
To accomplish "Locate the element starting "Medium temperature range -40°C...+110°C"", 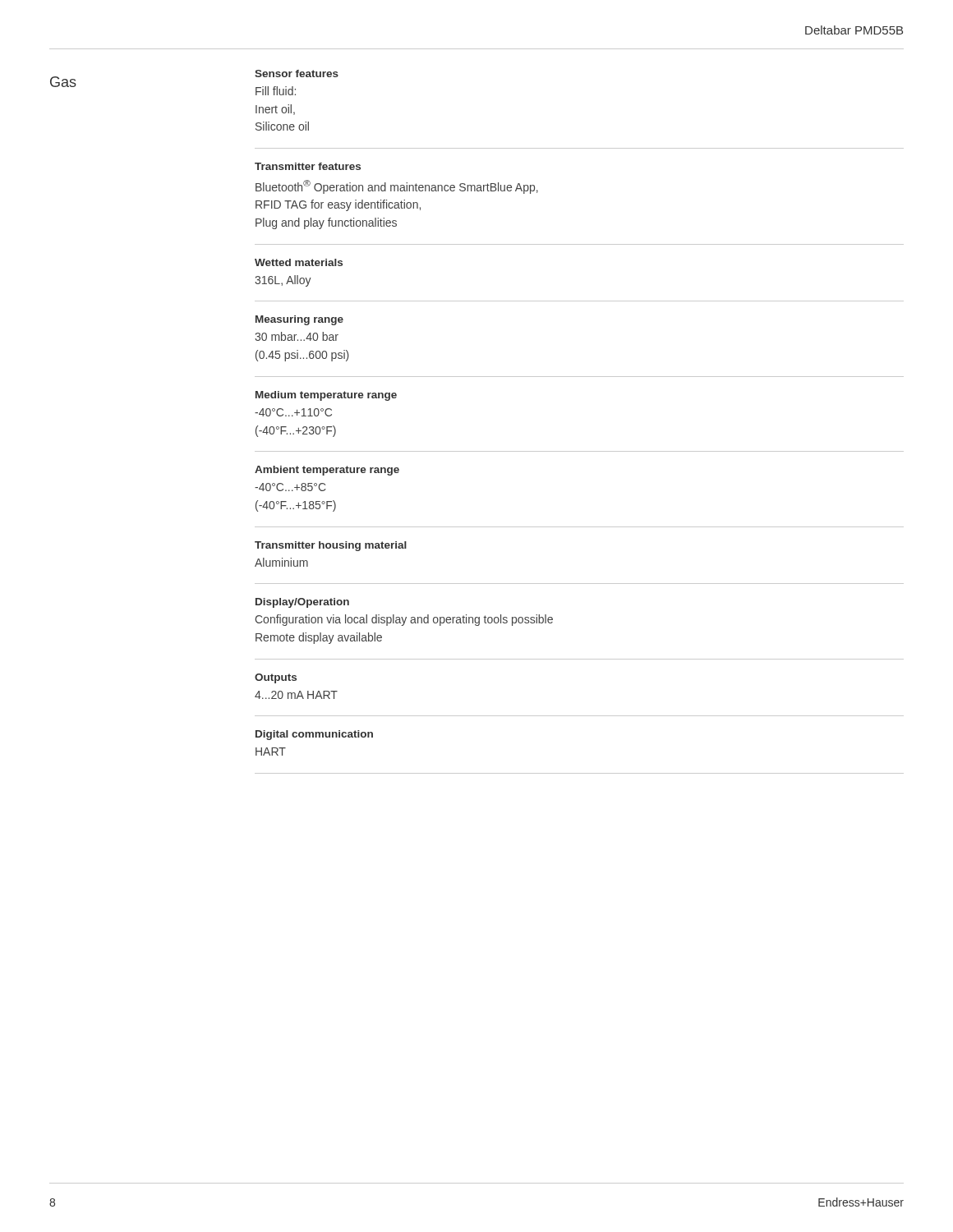I will point(326,396).
